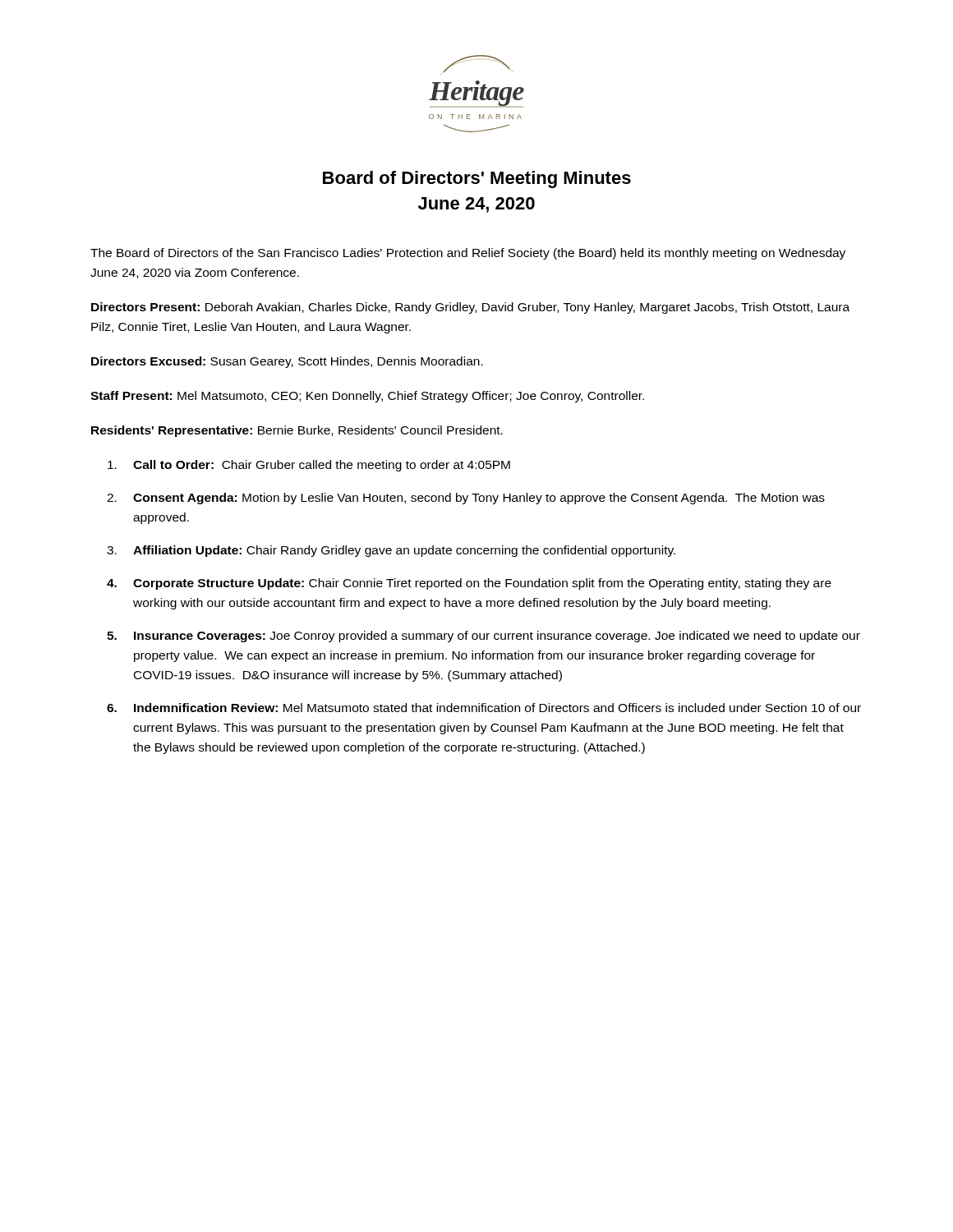
Task: Find the text block that reads "Staff Present: Mel Matsumoto, CEO; Ken"
Action: pos(368,395)
